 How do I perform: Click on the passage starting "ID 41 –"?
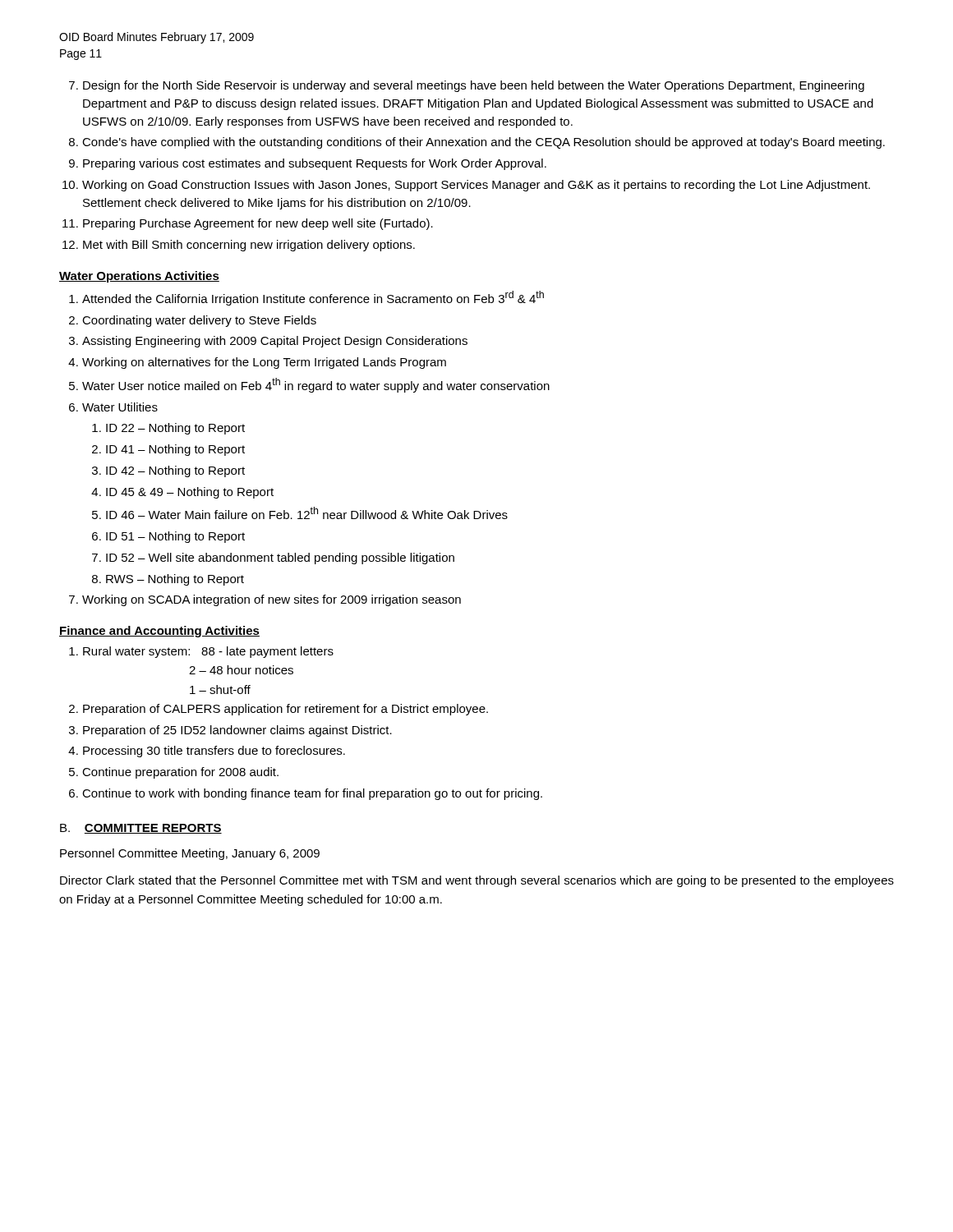point(175,449)
